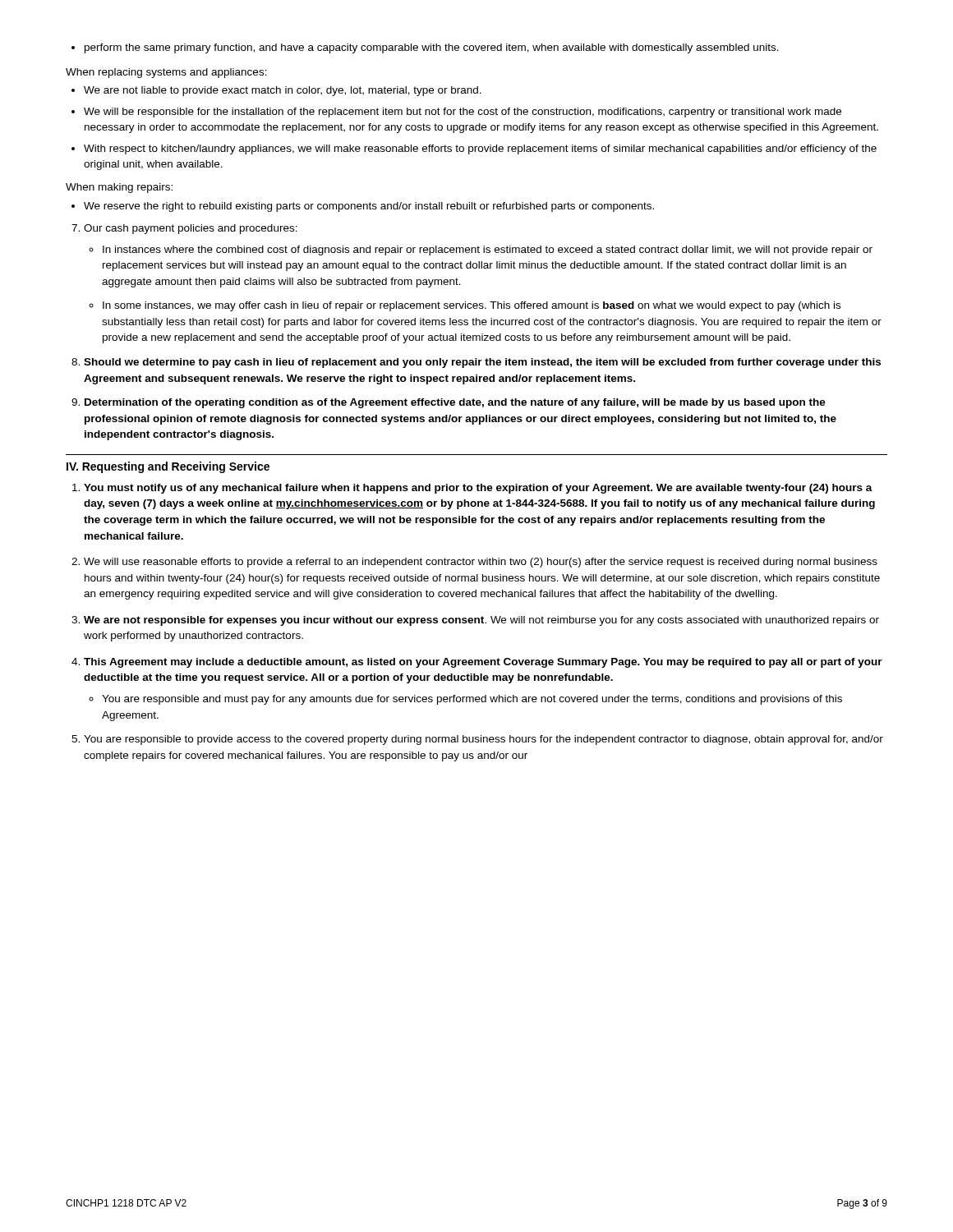Select the passage starting "You are responsible to"
Screen dimensions: 1232x953
pos(483,747)
